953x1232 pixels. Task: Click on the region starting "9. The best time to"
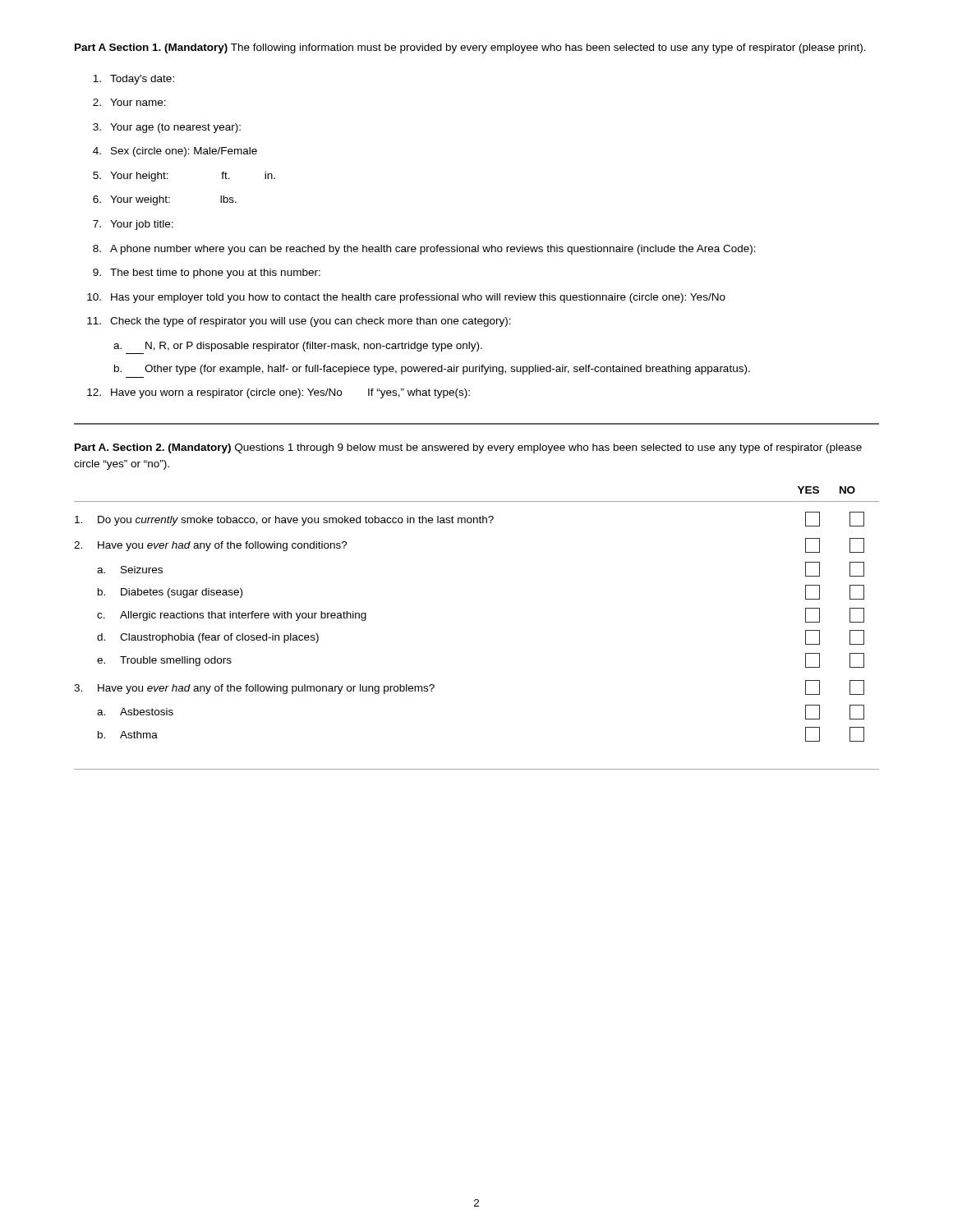207,274
